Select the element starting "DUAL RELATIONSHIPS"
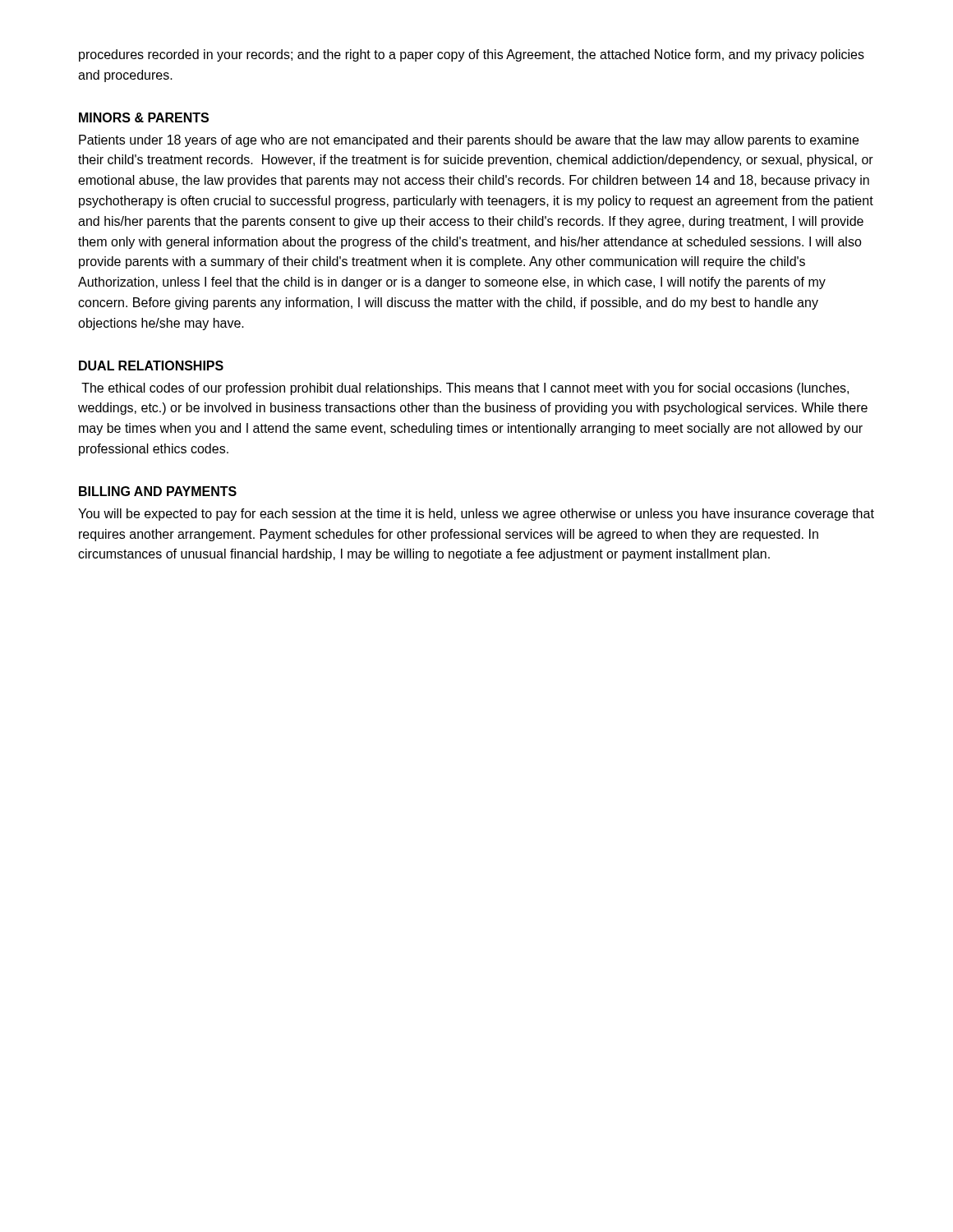 tap(151, 366)
